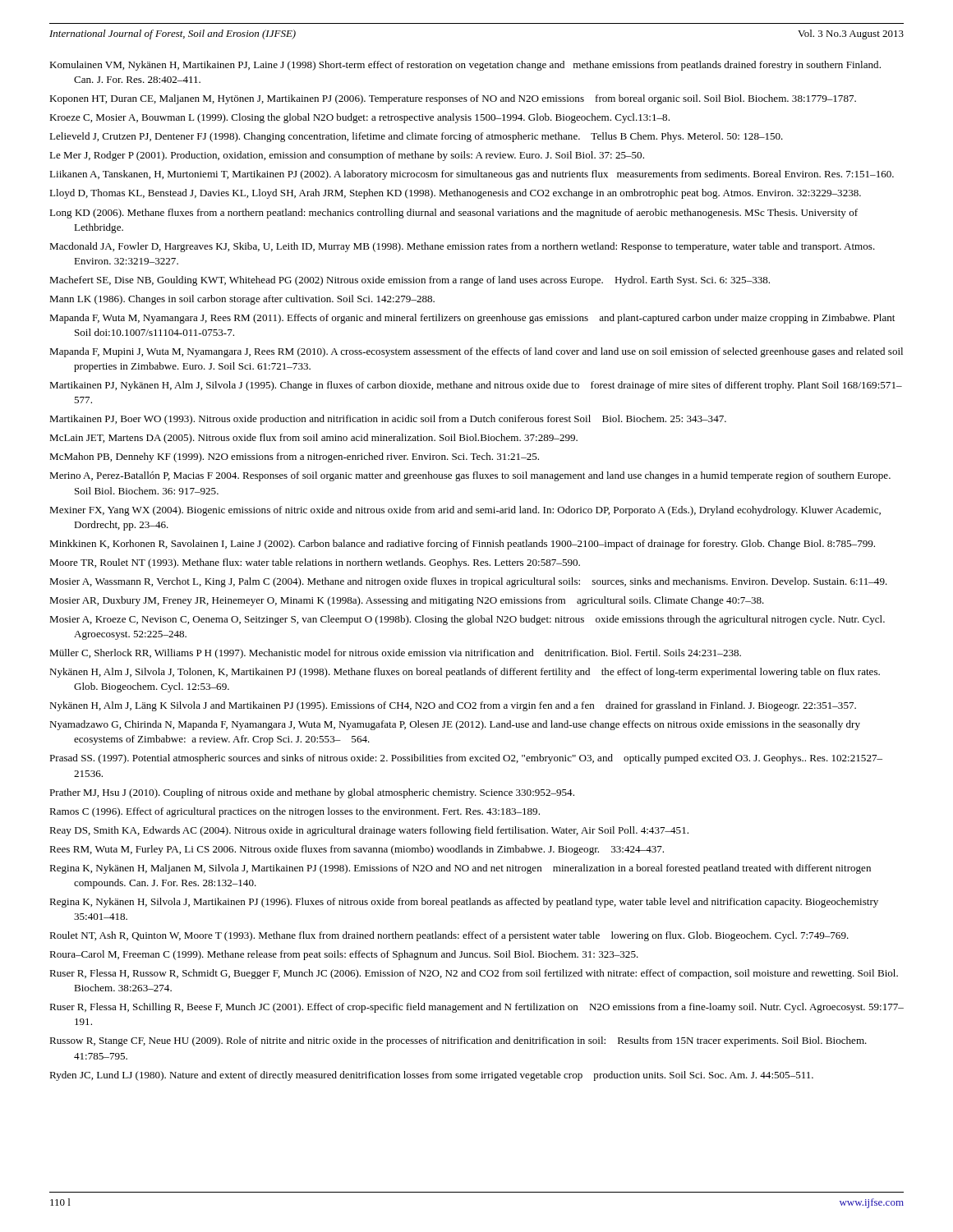Click on the element starting "Ramos C (1996)."
This screenshot has height=1232, width=953.
pos(295,811)
